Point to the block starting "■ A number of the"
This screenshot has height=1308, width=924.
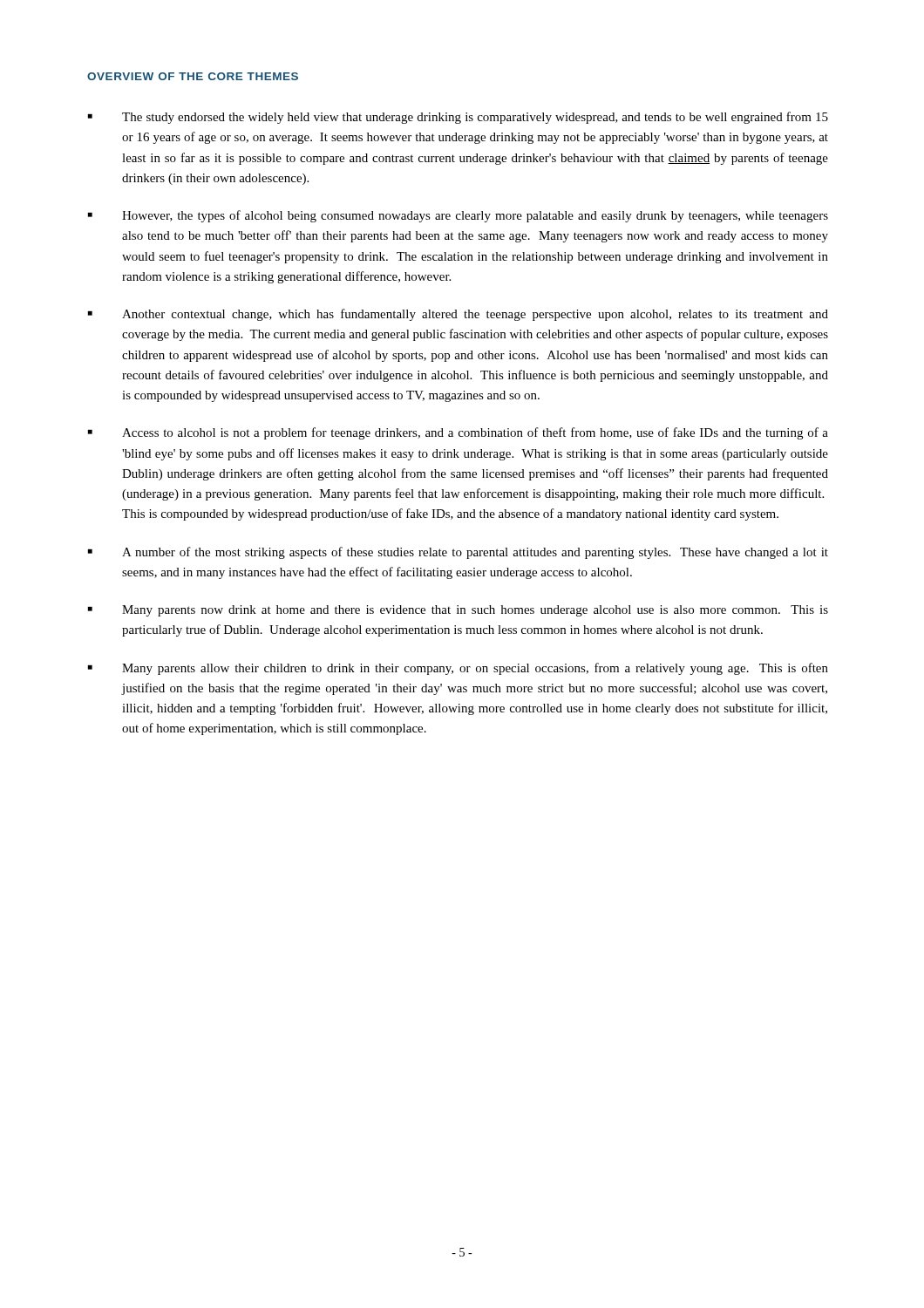pyautogui.click(x=458, y=562)
